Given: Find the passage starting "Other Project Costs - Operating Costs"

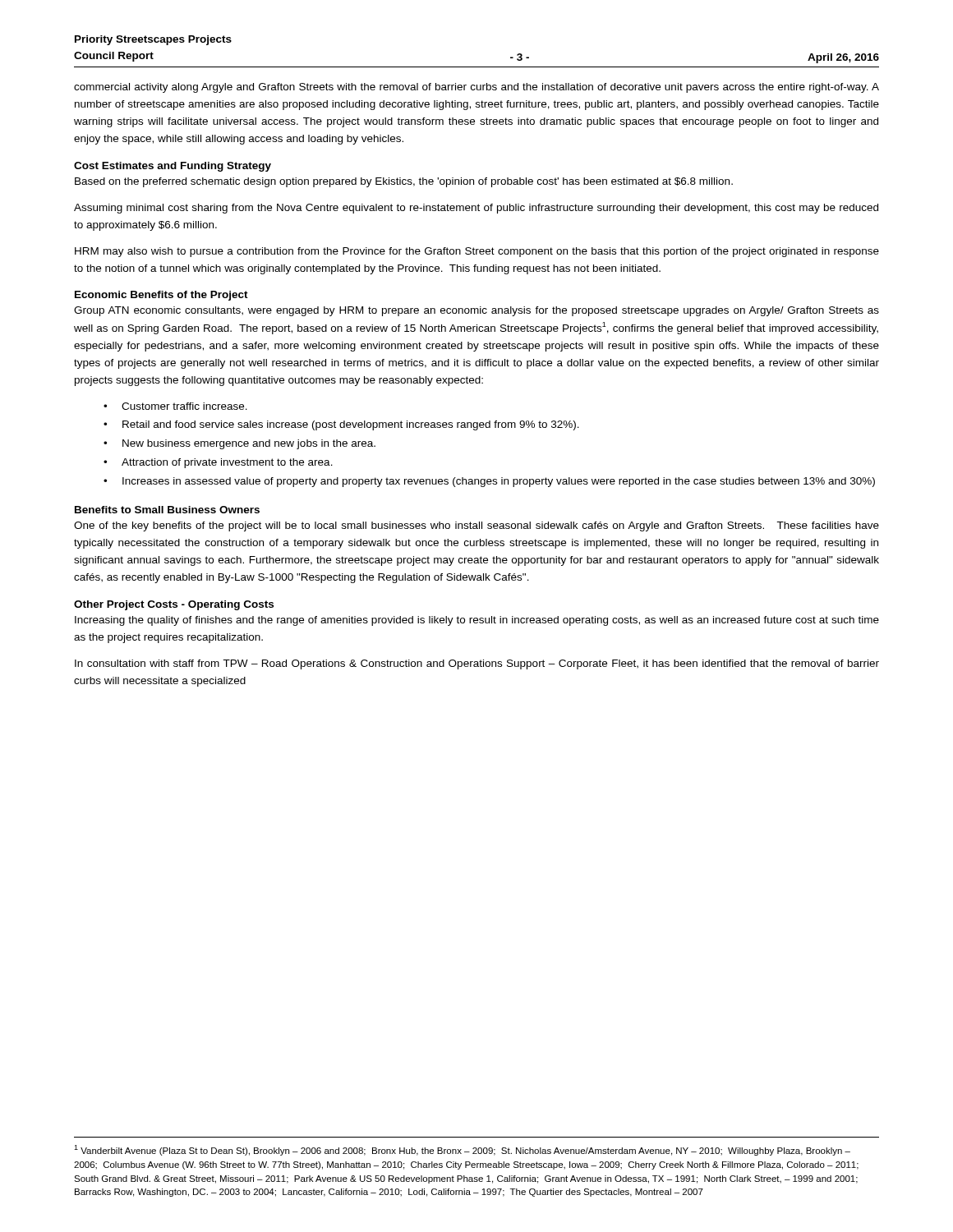Looking at the screenshot, I should coord(174,604).
